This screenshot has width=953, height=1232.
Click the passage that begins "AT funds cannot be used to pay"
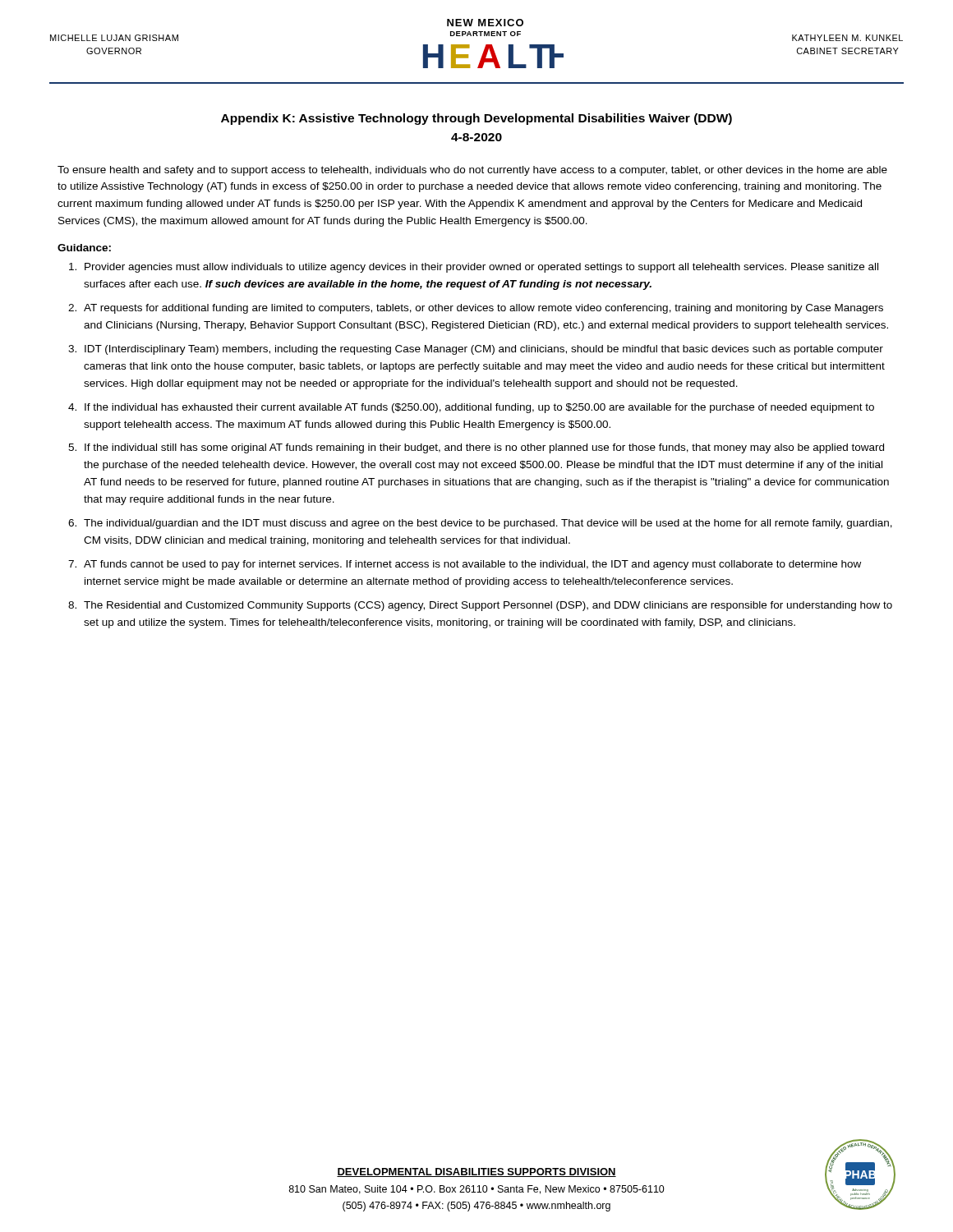472,572
